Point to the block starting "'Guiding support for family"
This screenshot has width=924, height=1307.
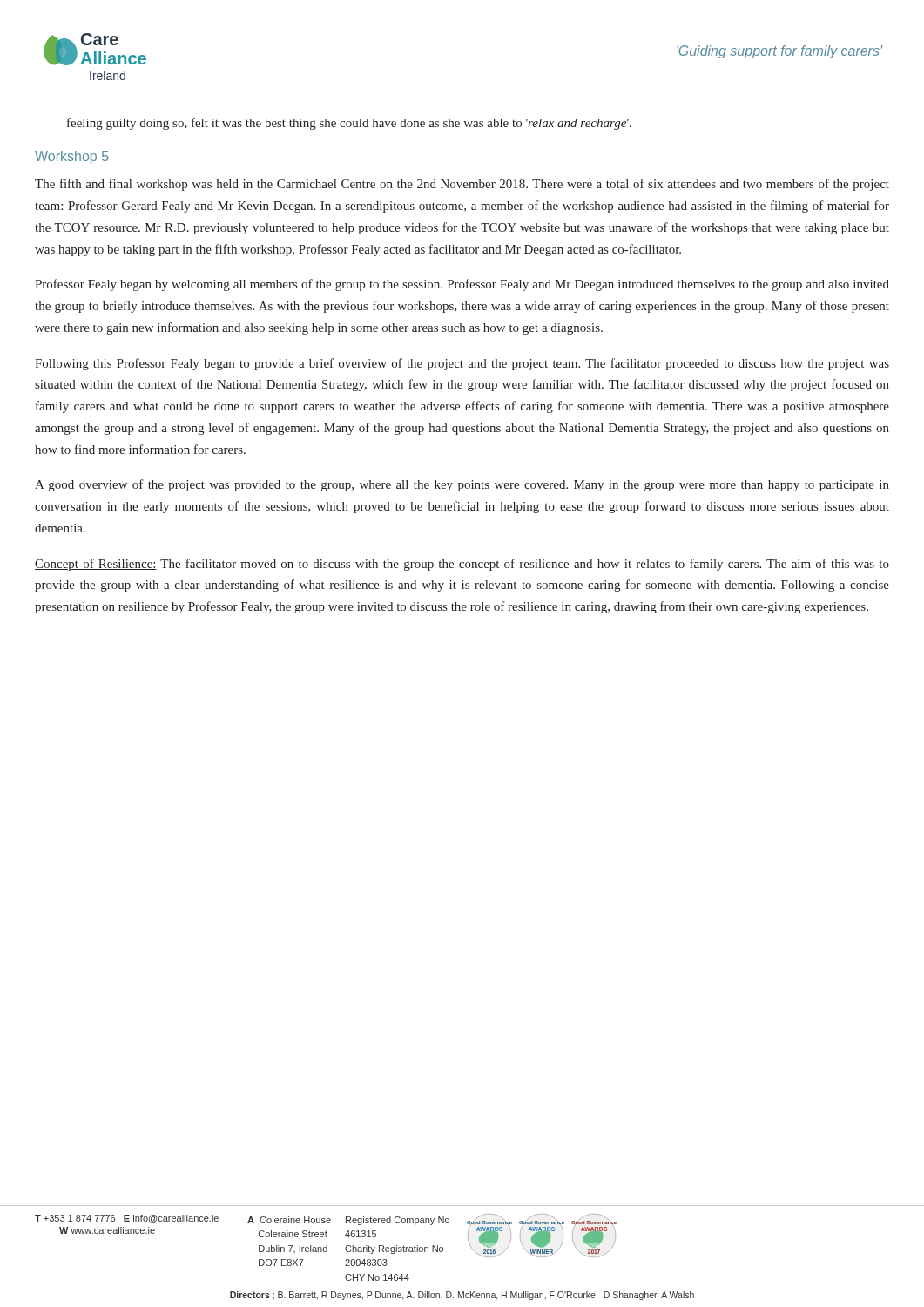(x=779, y=51)
